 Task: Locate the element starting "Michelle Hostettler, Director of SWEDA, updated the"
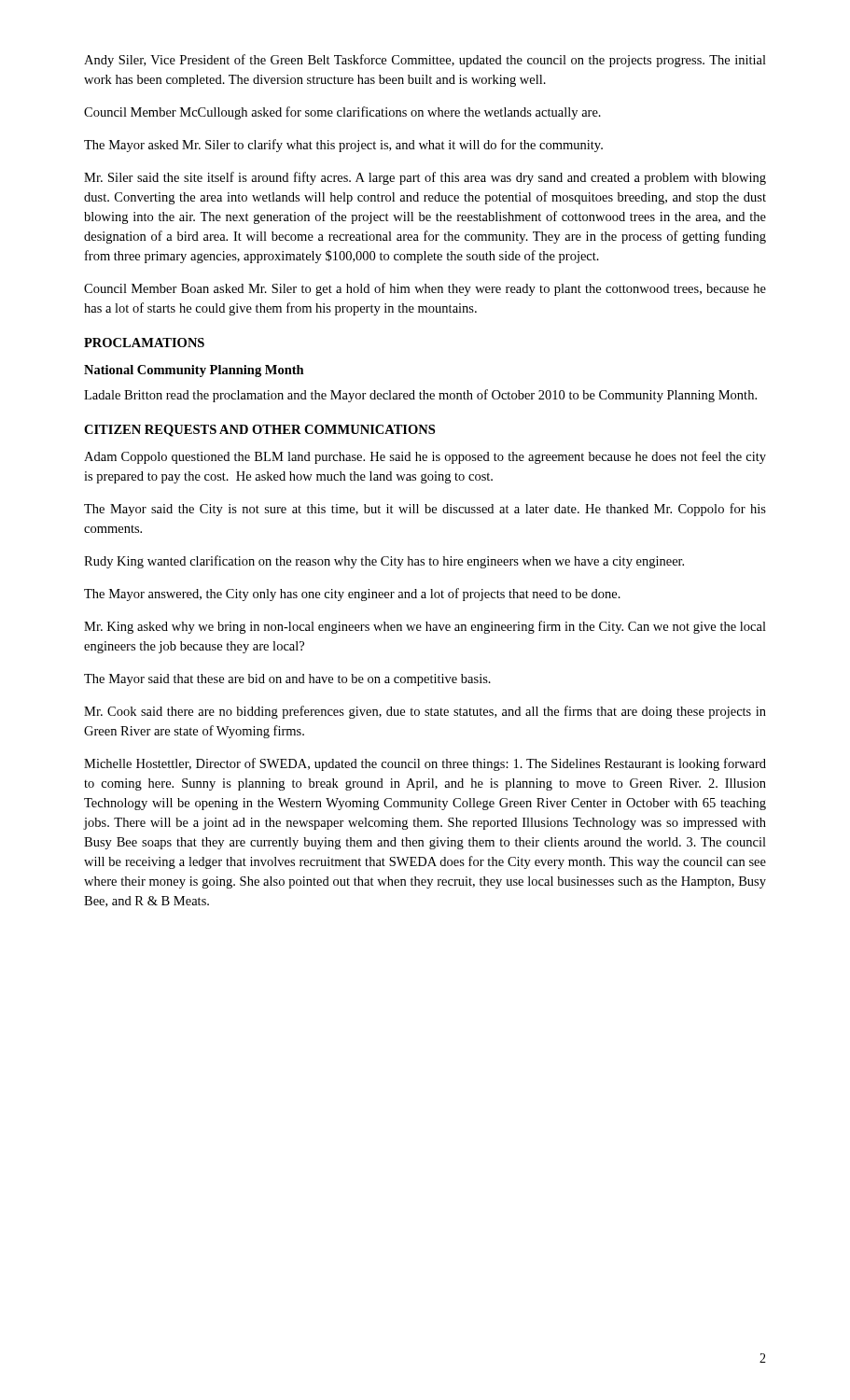point(425,832)
